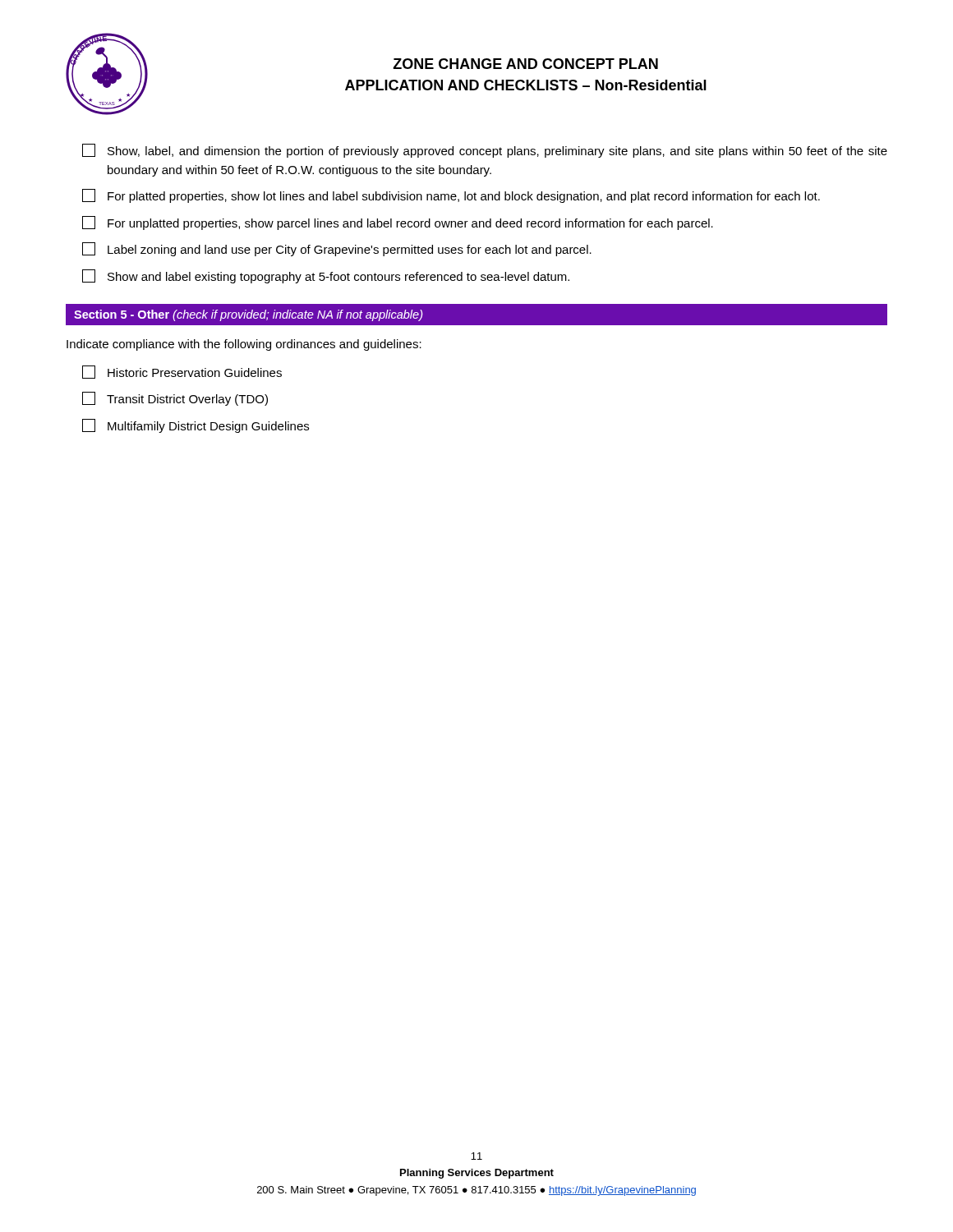Select the text starting "For platted properties, show lot lines and"

[x=485, y=197]
